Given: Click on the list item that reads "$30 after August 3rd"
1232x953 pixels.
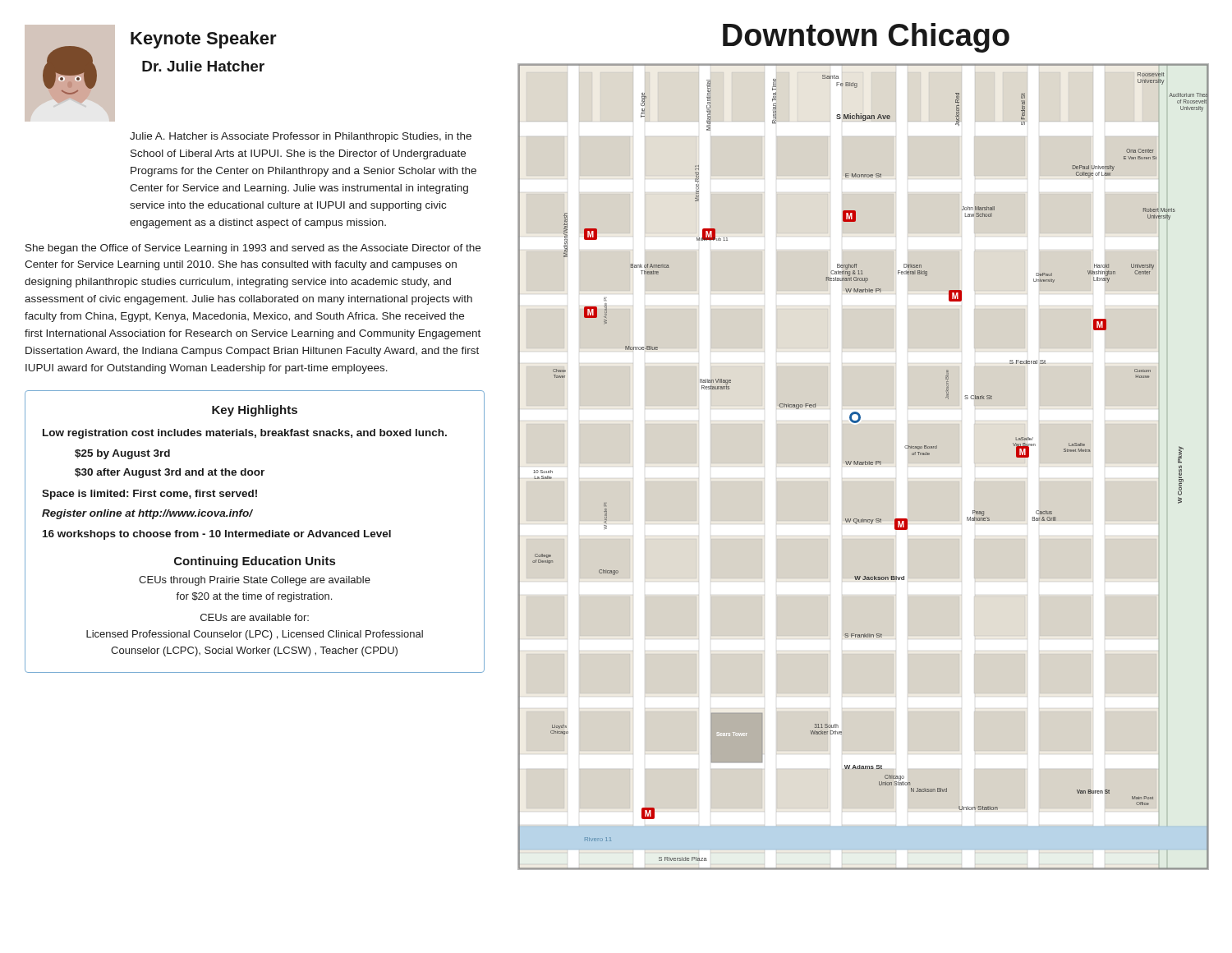Looking at the screenshot, I should coord(170,472).
